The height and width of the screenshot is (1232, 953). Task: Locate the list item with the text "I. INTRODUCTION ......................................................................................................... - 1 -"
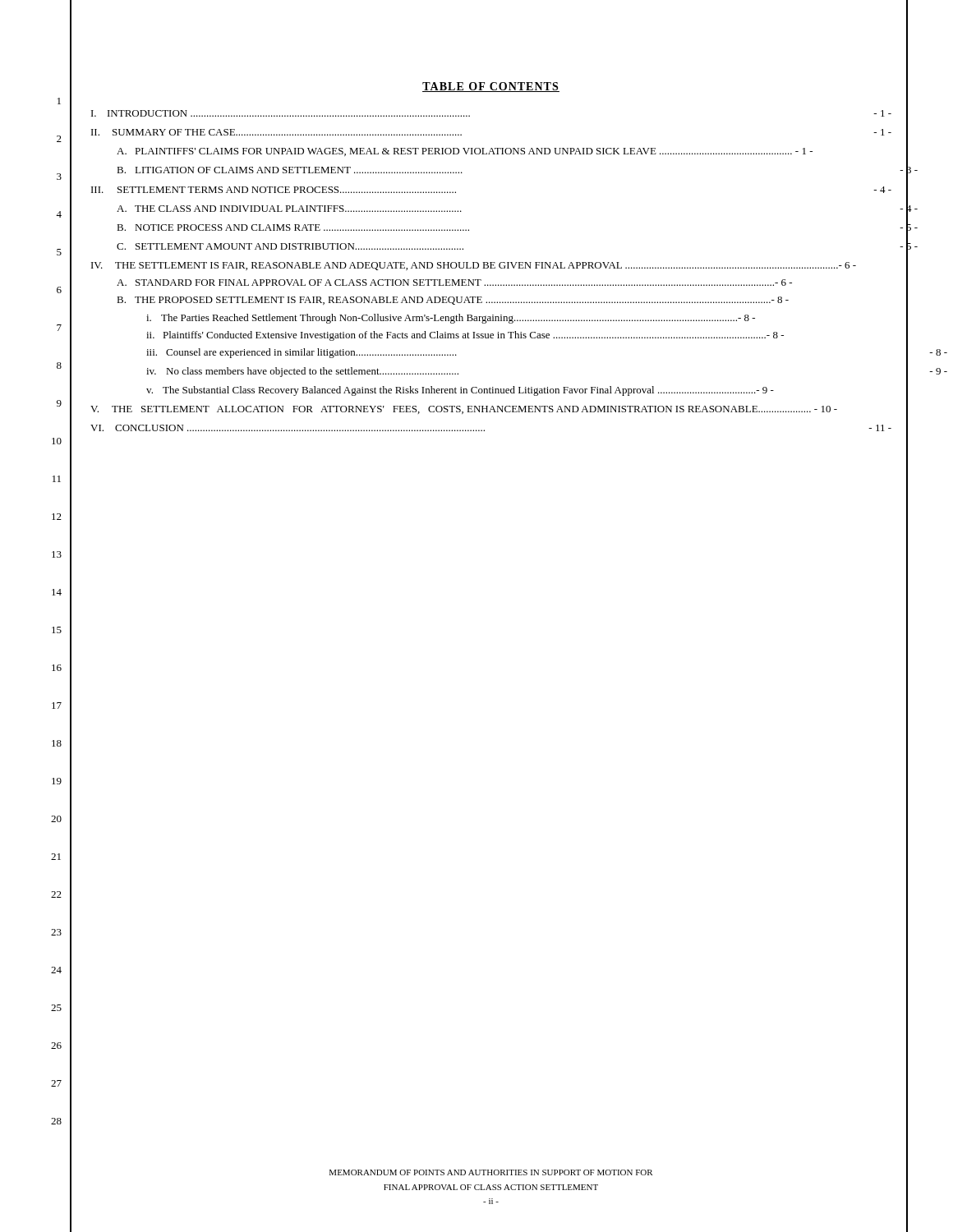point(180,113)
